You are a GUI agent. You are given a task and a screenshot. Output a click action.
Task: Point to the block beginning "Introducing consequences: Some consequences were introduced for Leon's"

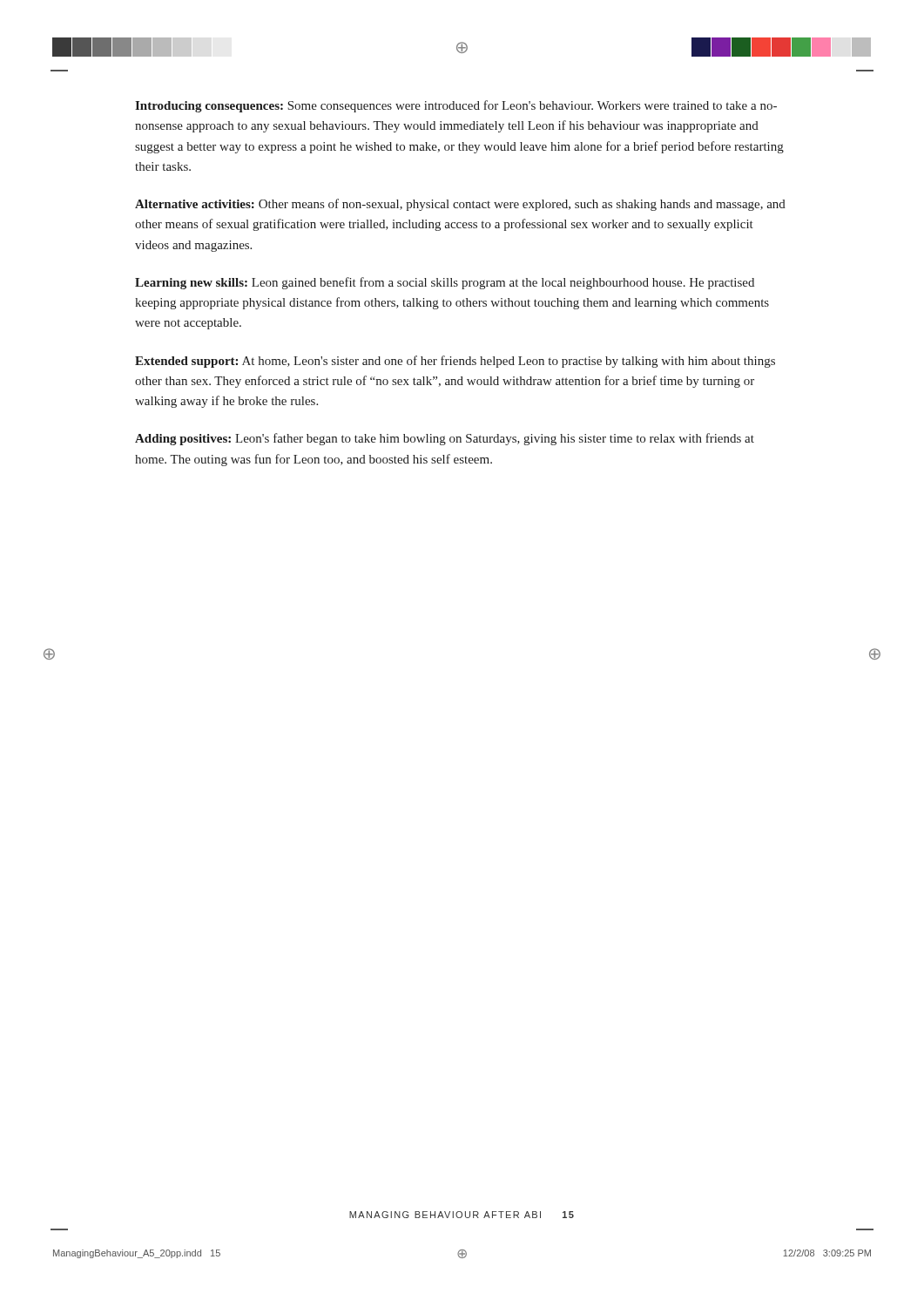point(459,136)
